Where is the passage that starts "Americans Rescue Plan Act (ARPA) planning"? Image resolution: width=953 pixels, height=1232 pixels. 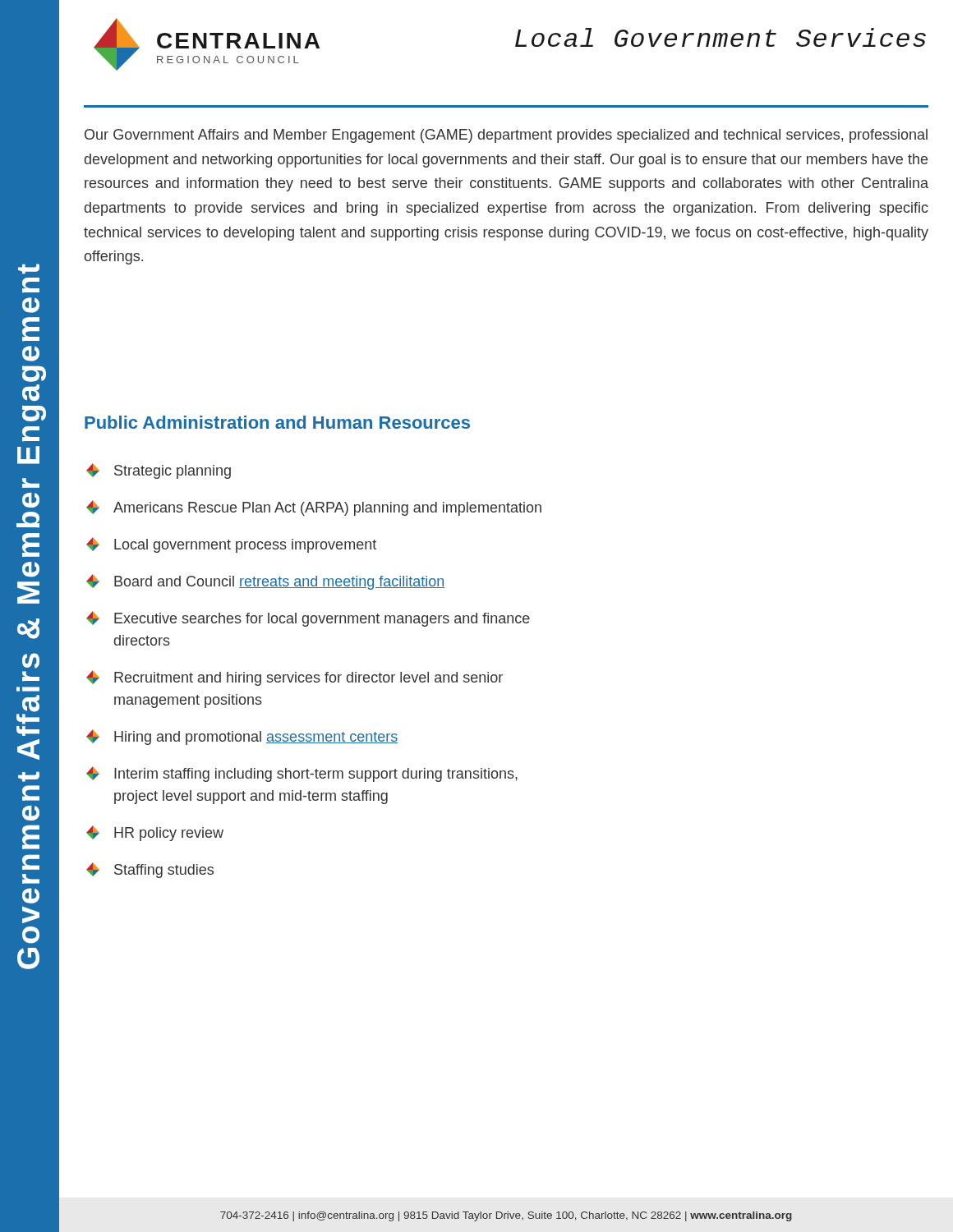click(313, 508)
